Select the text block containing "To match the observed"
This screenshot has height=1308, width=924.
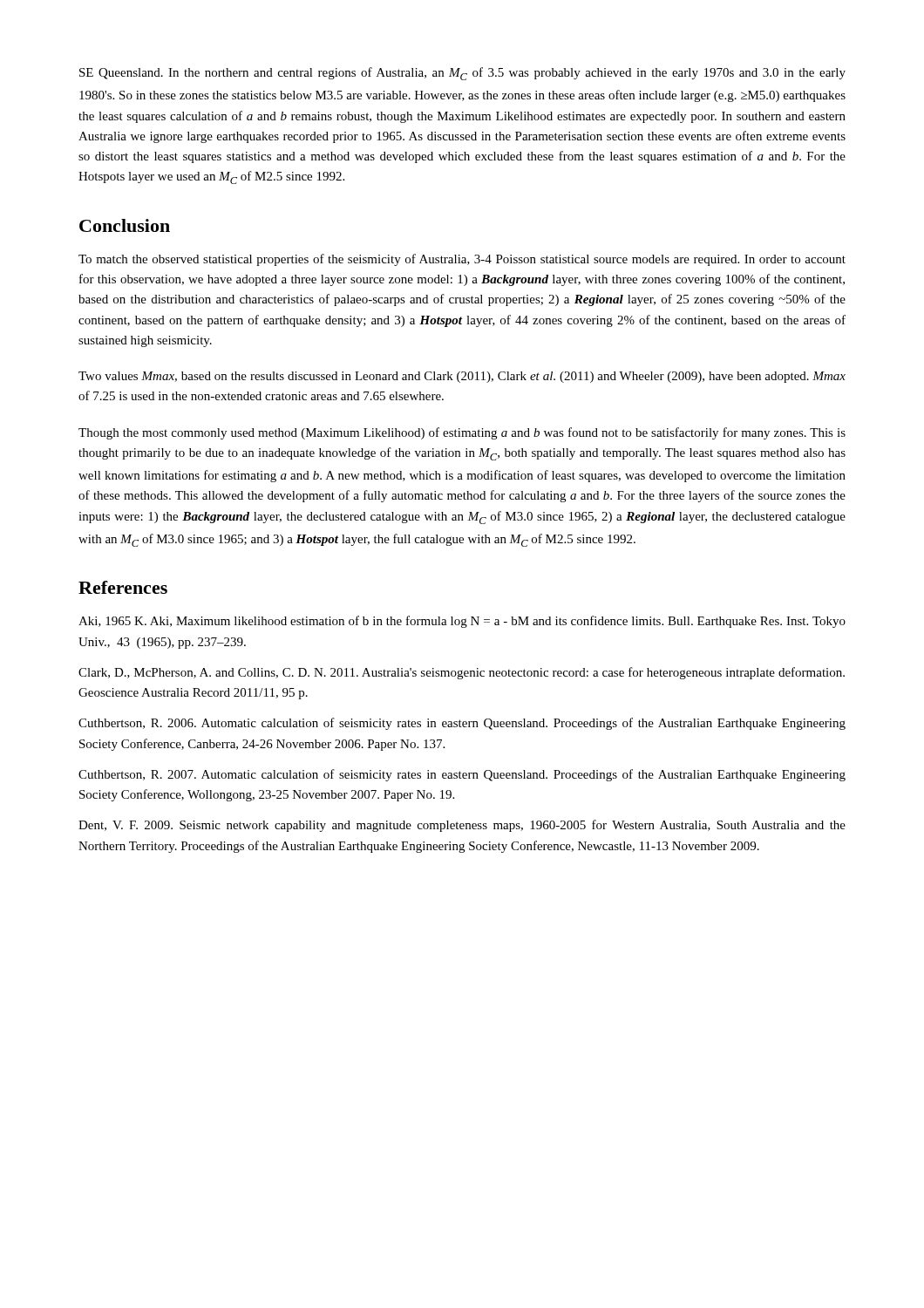[x=462, y=299]
